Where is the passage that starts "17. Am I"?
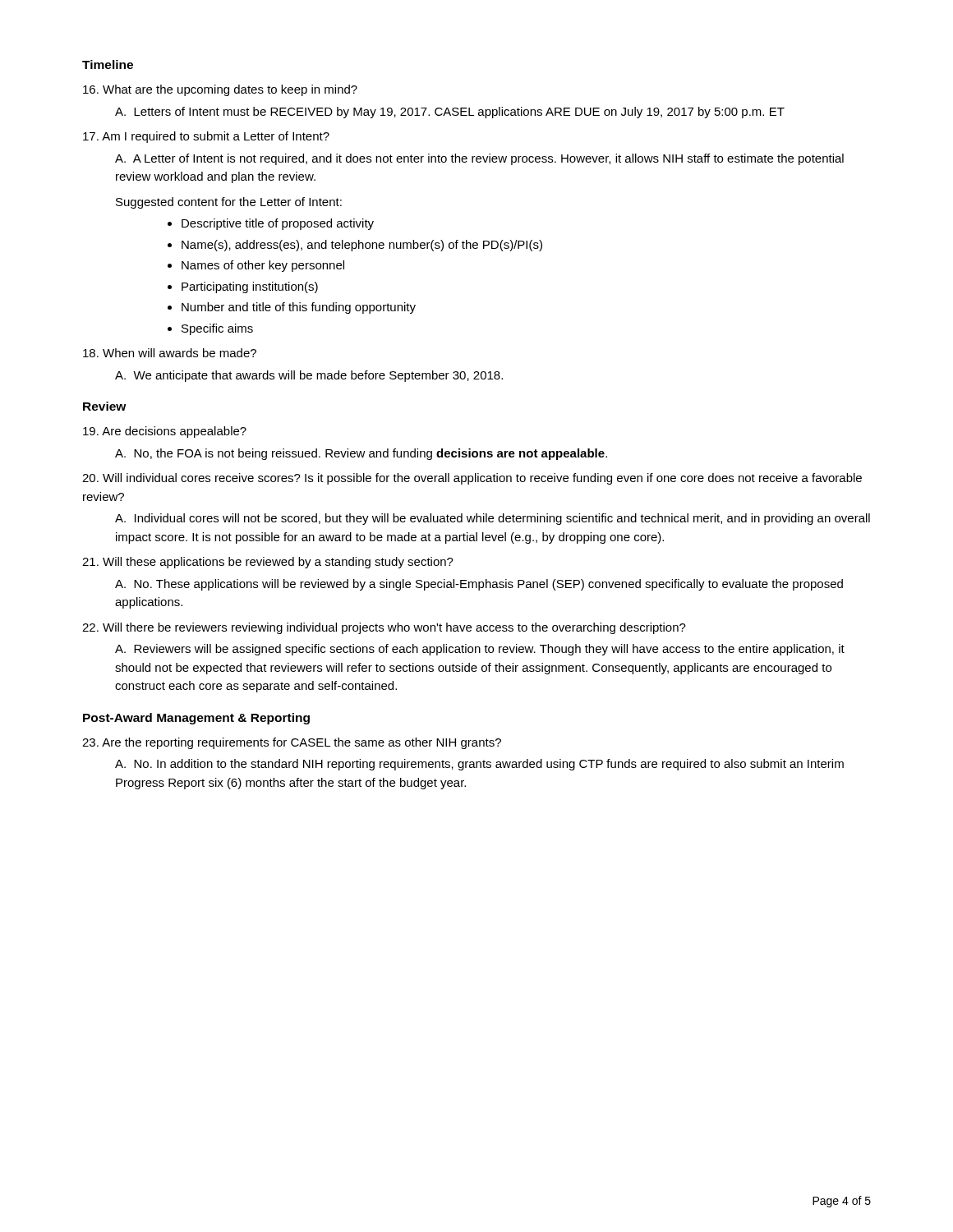The width and height of the screenshot is (953, 1232). coord(476,232)
